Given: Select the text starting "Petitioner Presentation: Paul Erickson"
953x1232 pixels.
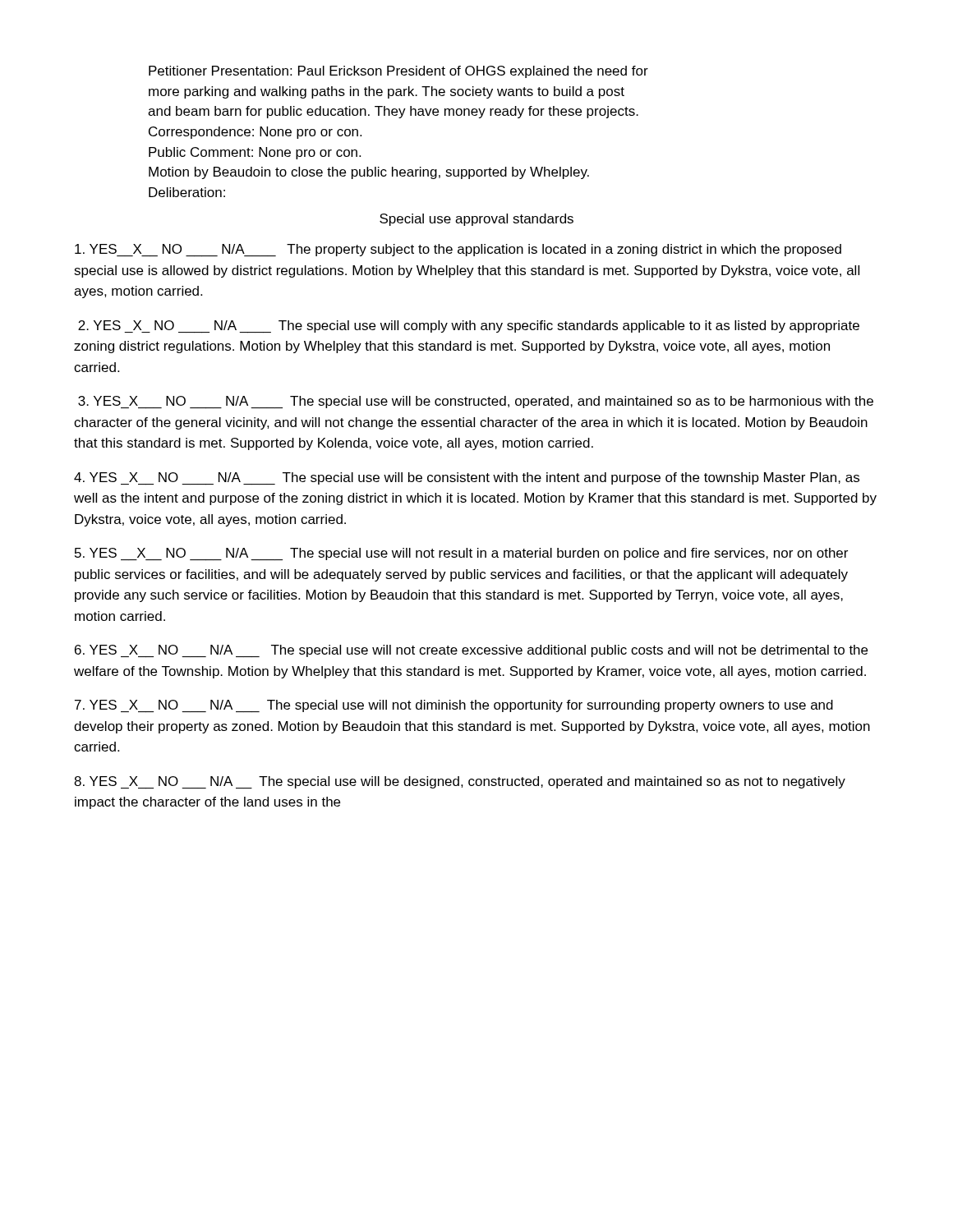Looking at the screenshot, I should [398, 72].
